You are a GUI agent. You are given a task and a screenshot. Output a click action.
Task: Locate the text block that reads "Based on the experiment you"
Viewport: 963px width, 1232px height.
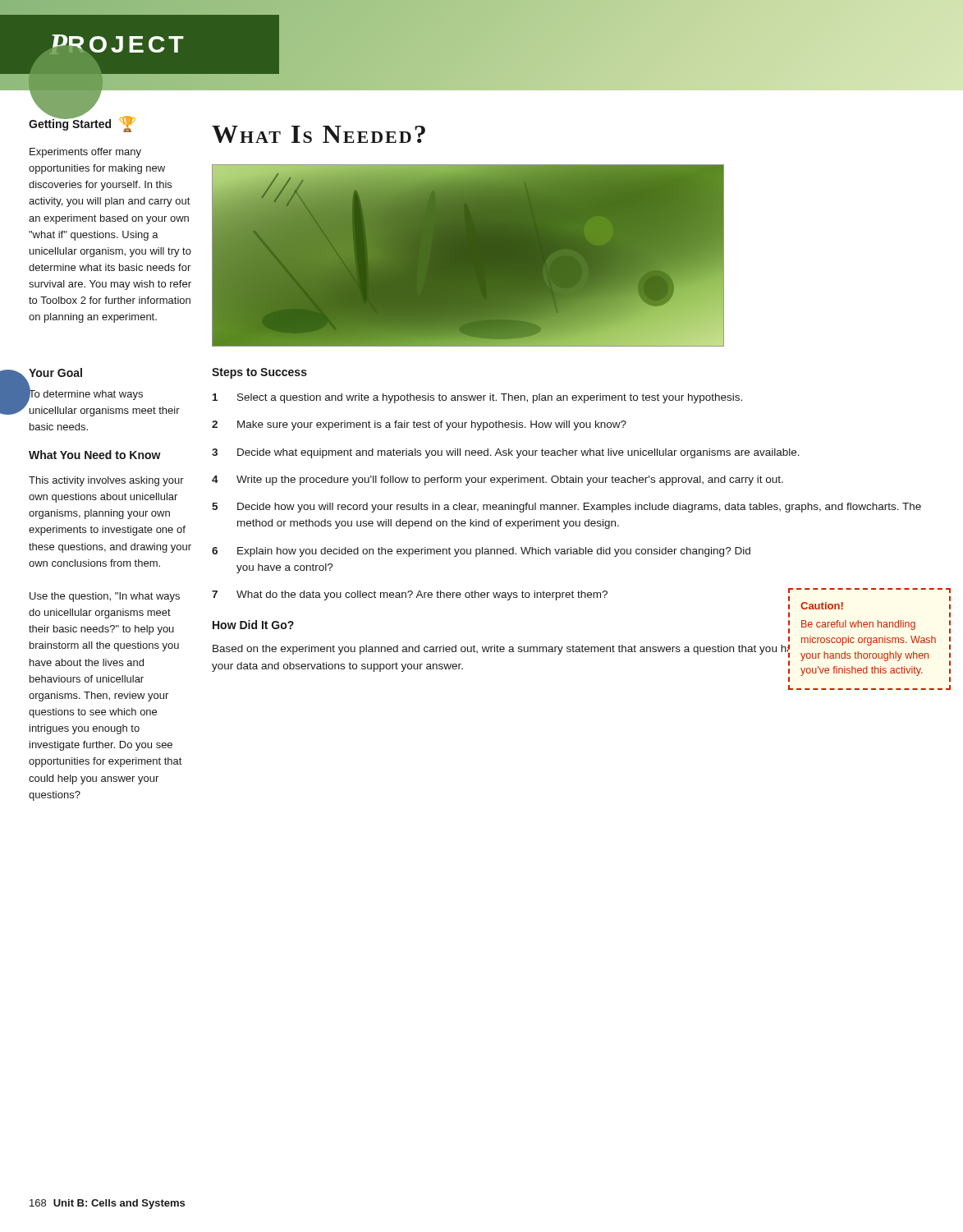tap(573, 658)
